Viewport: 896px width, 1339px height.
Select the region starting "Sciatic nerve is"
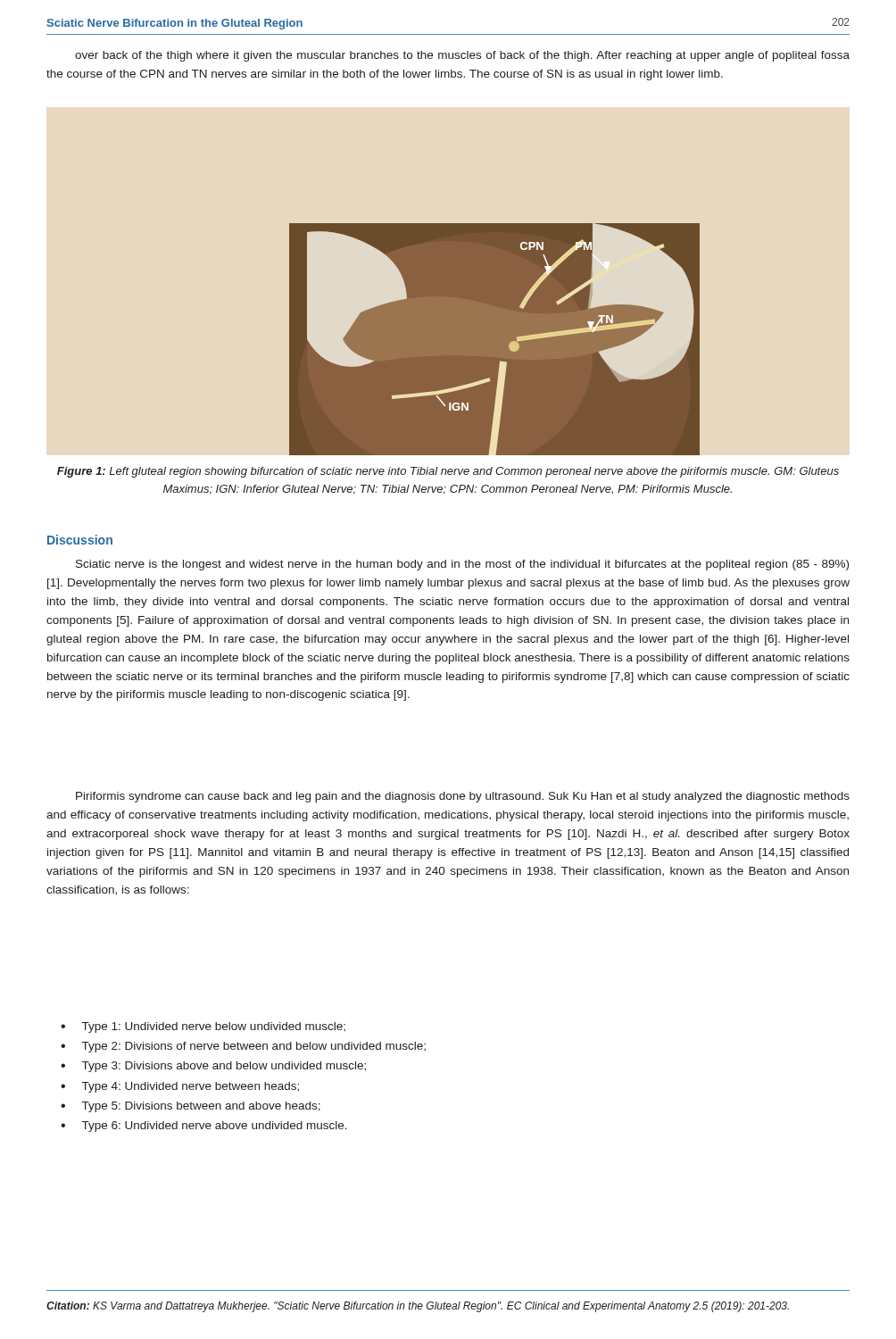pyautogui.click(x=448, y=629)
